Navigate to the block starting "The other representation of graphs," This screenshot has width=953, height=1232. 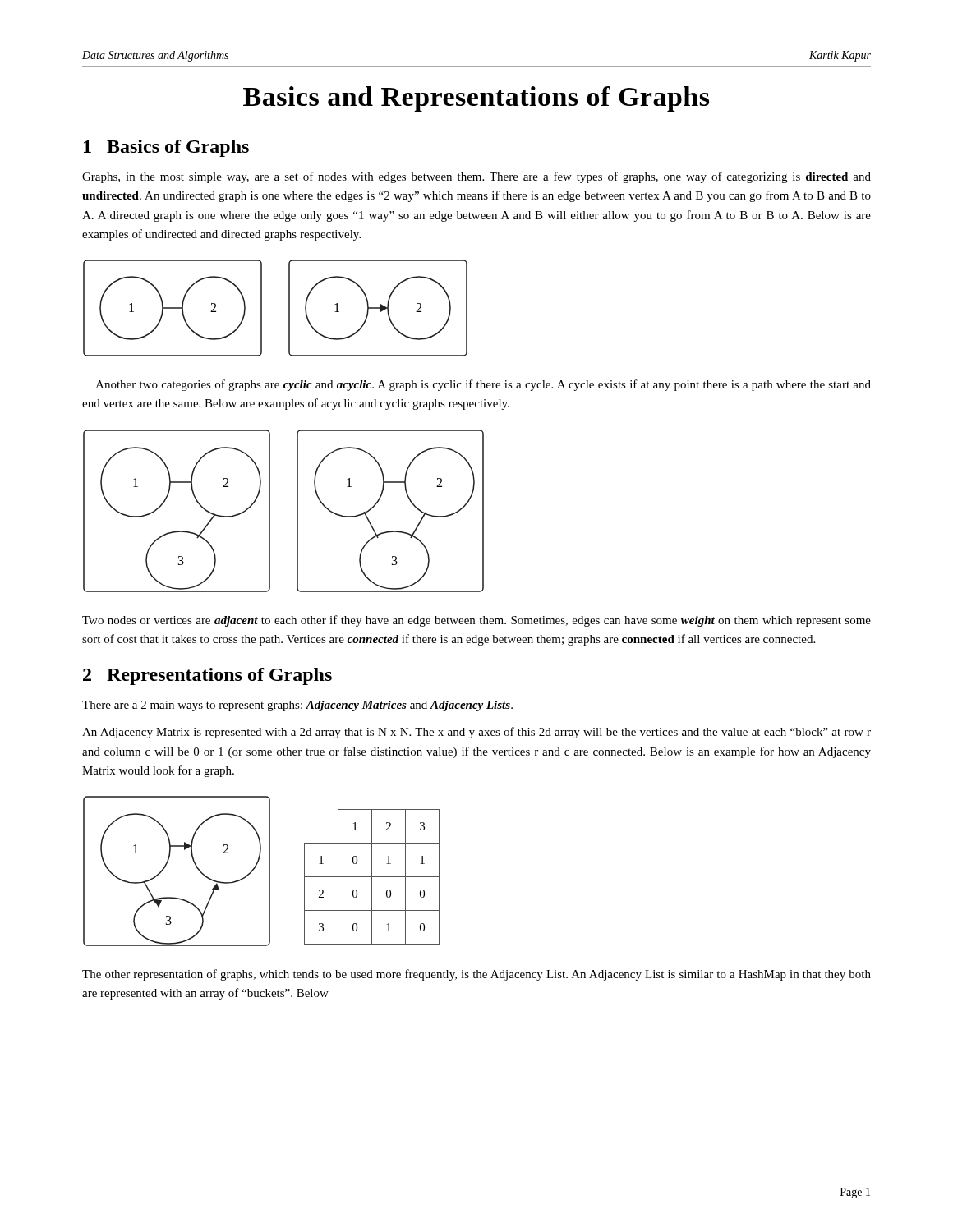[x=476, y=984]
